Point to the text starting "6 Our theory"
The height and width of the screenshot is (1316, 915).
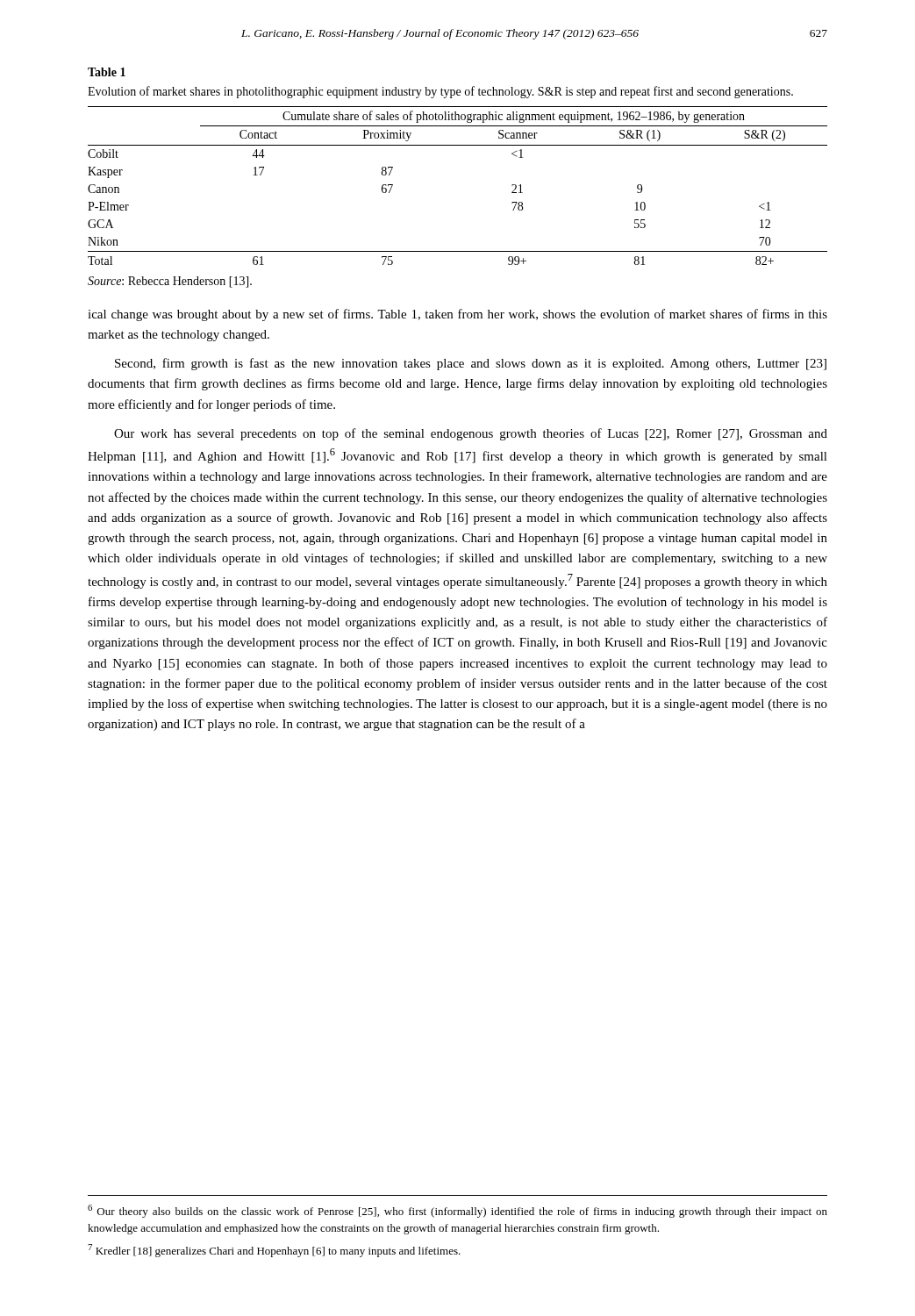458,1218
